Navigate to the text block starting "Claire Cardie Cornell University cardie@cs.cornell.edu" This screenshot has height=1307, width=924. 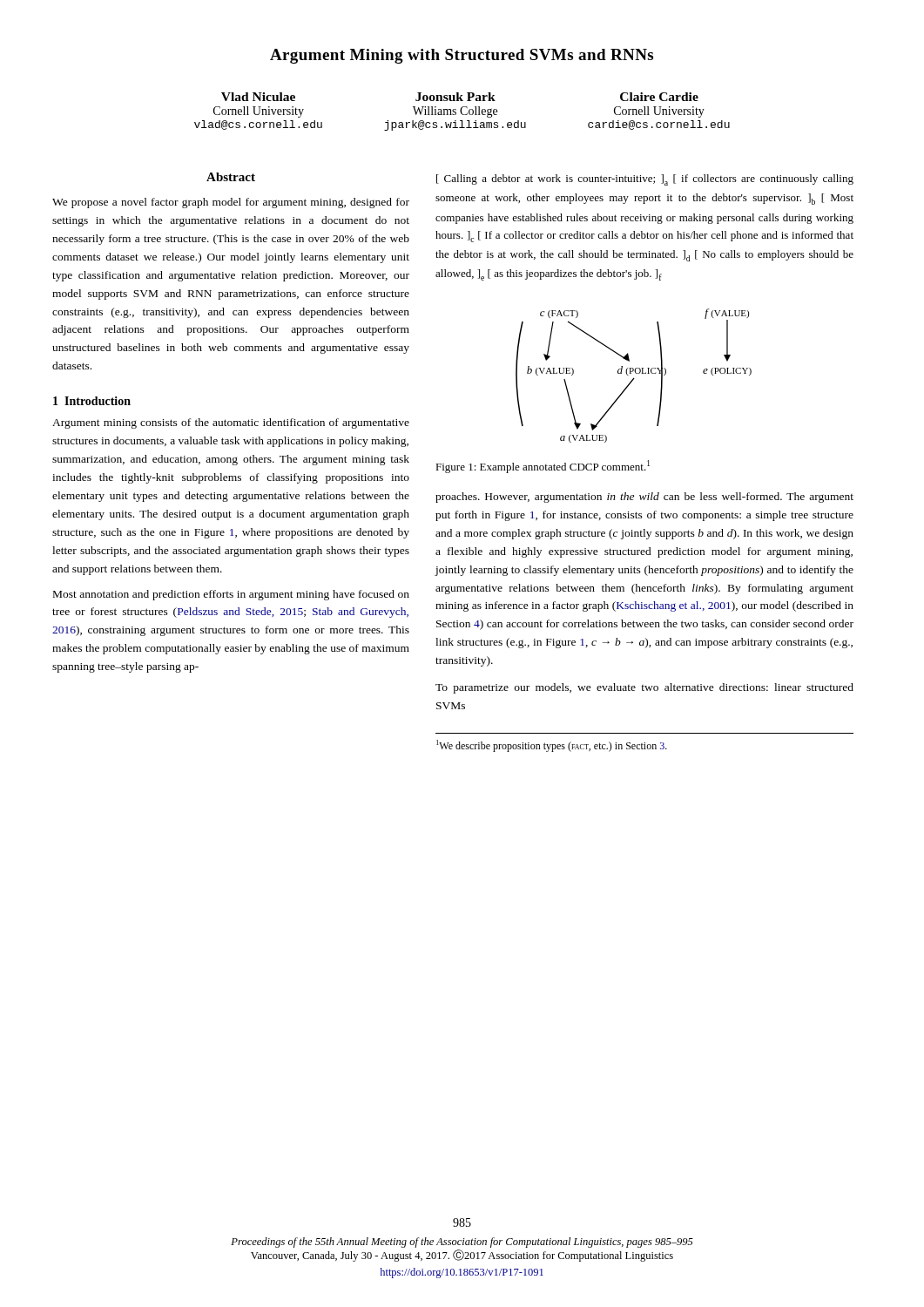coord(659,110)
